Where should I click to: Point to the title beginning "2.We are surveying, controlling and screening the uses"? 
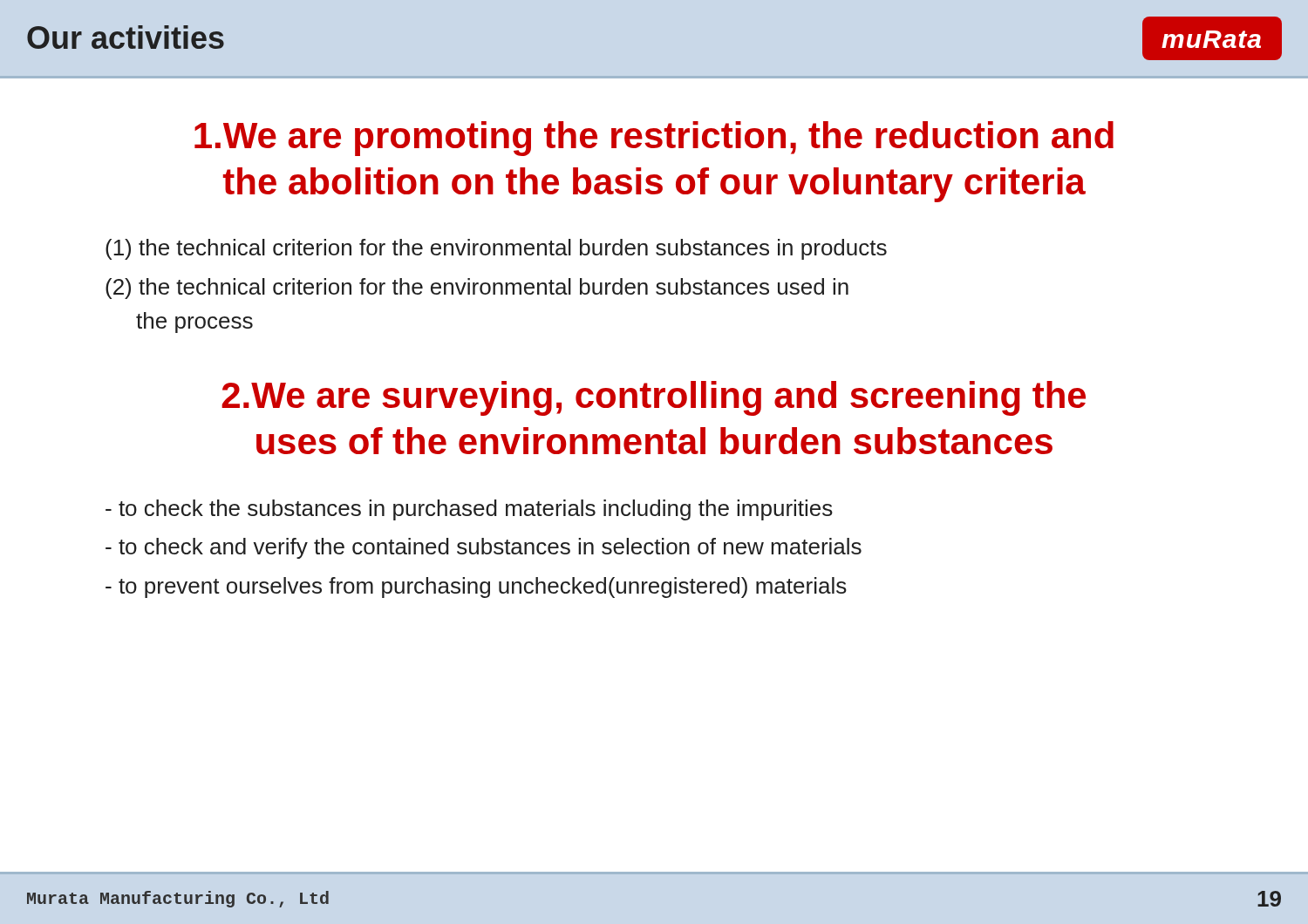pyautogui.click(x=654, y=418)
